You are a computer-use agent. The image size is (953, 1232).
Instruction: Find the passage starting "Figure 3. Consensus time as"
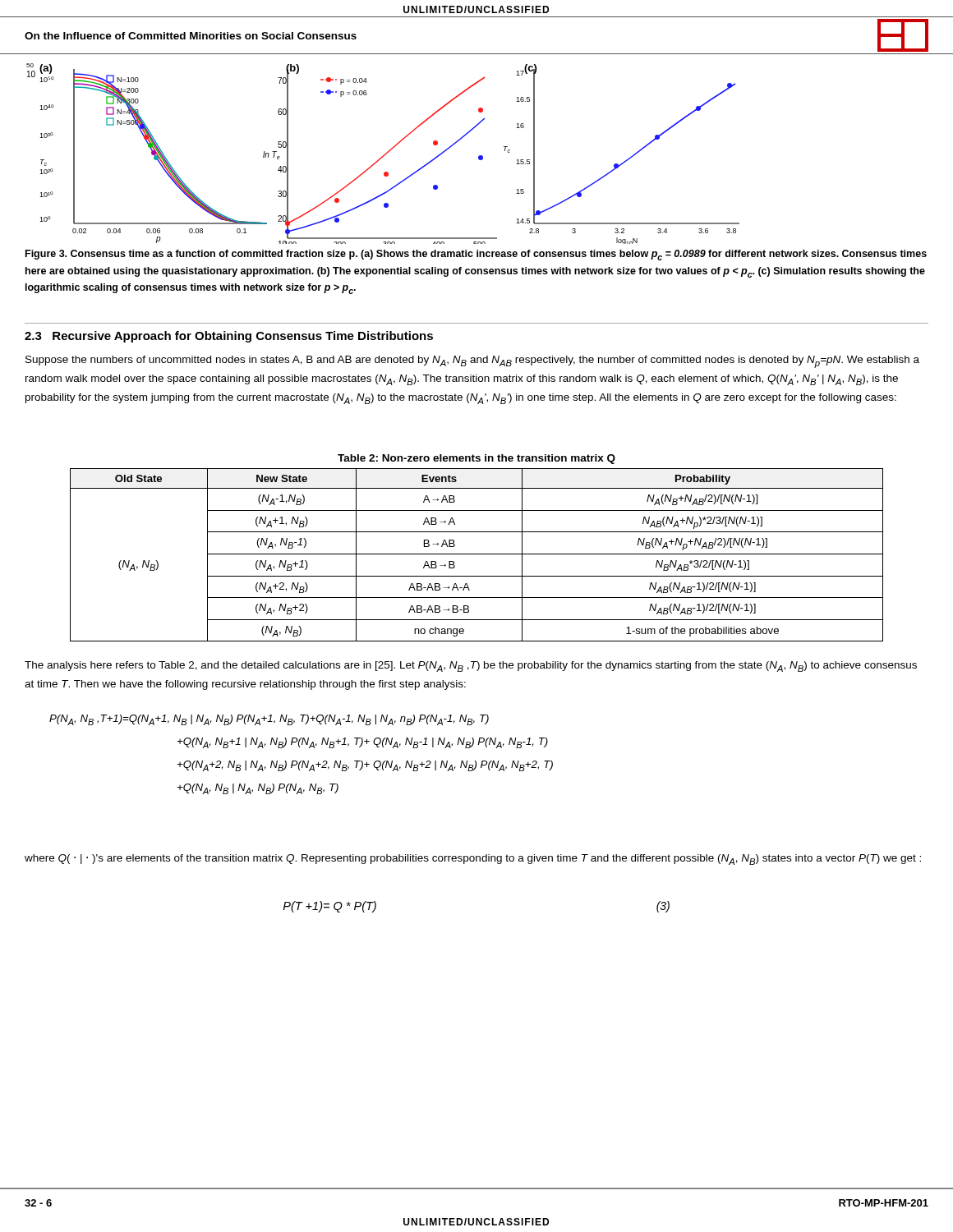coord(476,272)
